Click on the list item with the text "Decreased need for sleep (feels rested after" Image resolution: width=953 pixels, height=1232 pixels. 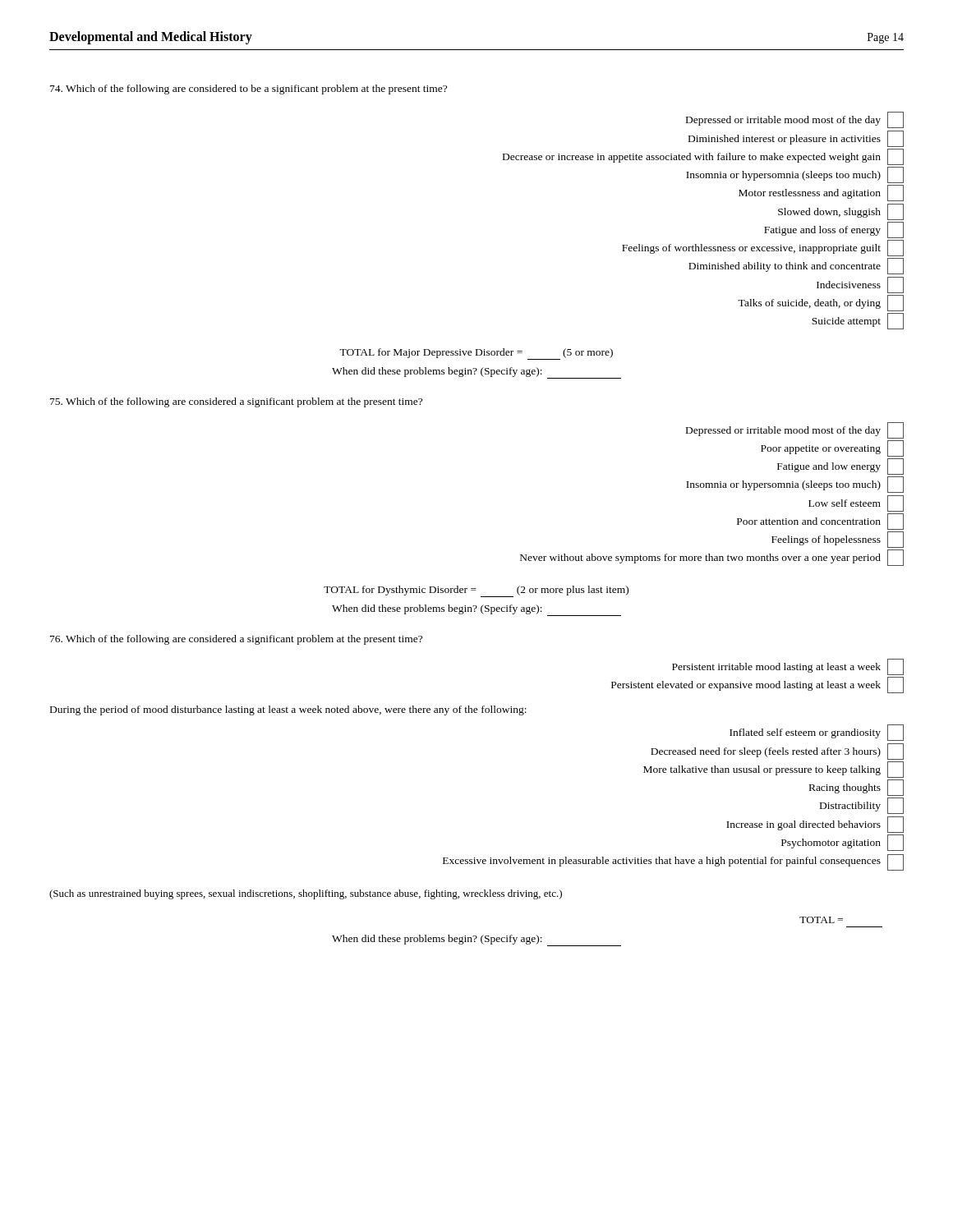(765, 751)
